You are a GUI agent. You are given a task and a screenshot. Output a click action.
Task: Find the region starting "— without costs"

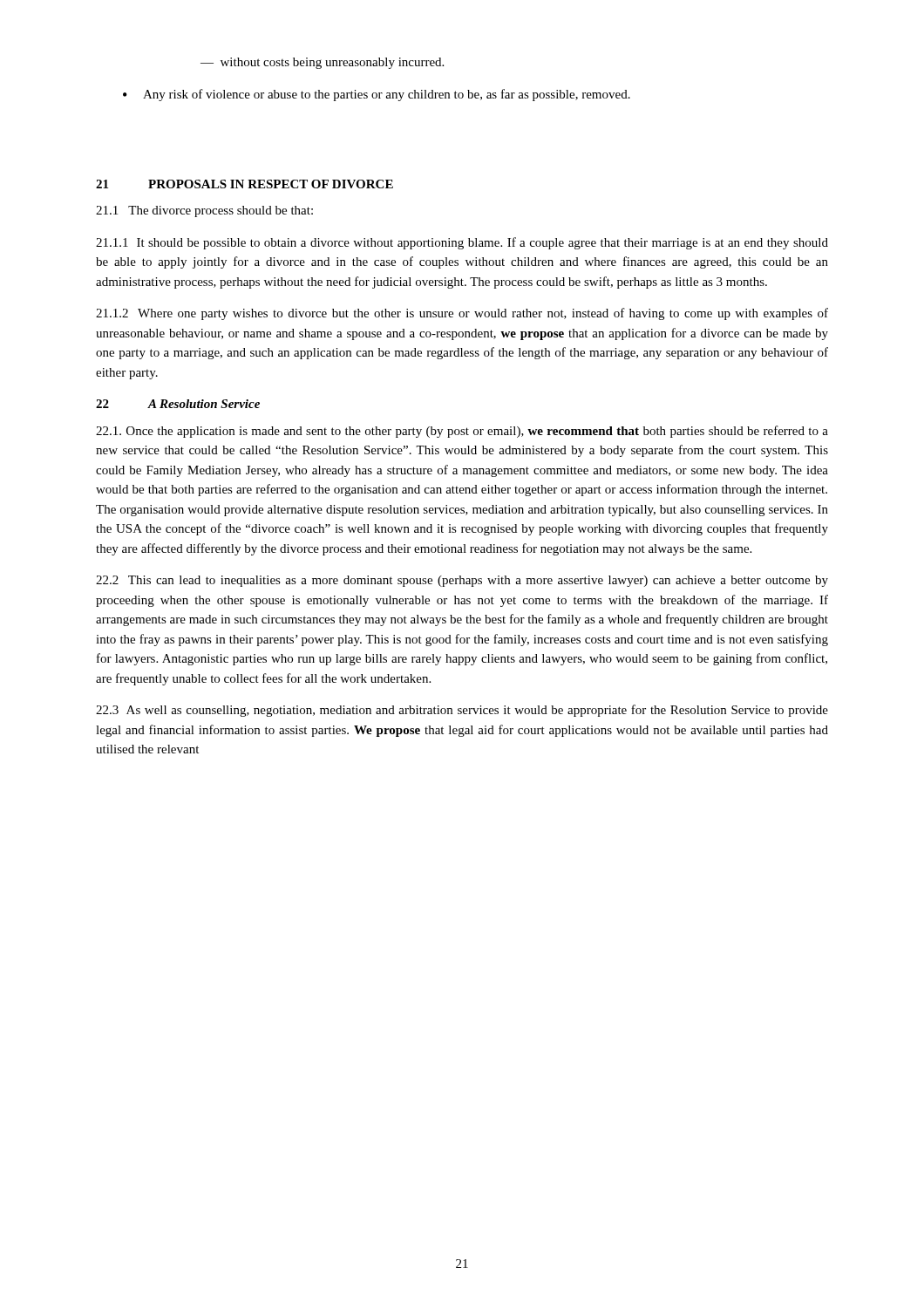click(x=323, y=62)
